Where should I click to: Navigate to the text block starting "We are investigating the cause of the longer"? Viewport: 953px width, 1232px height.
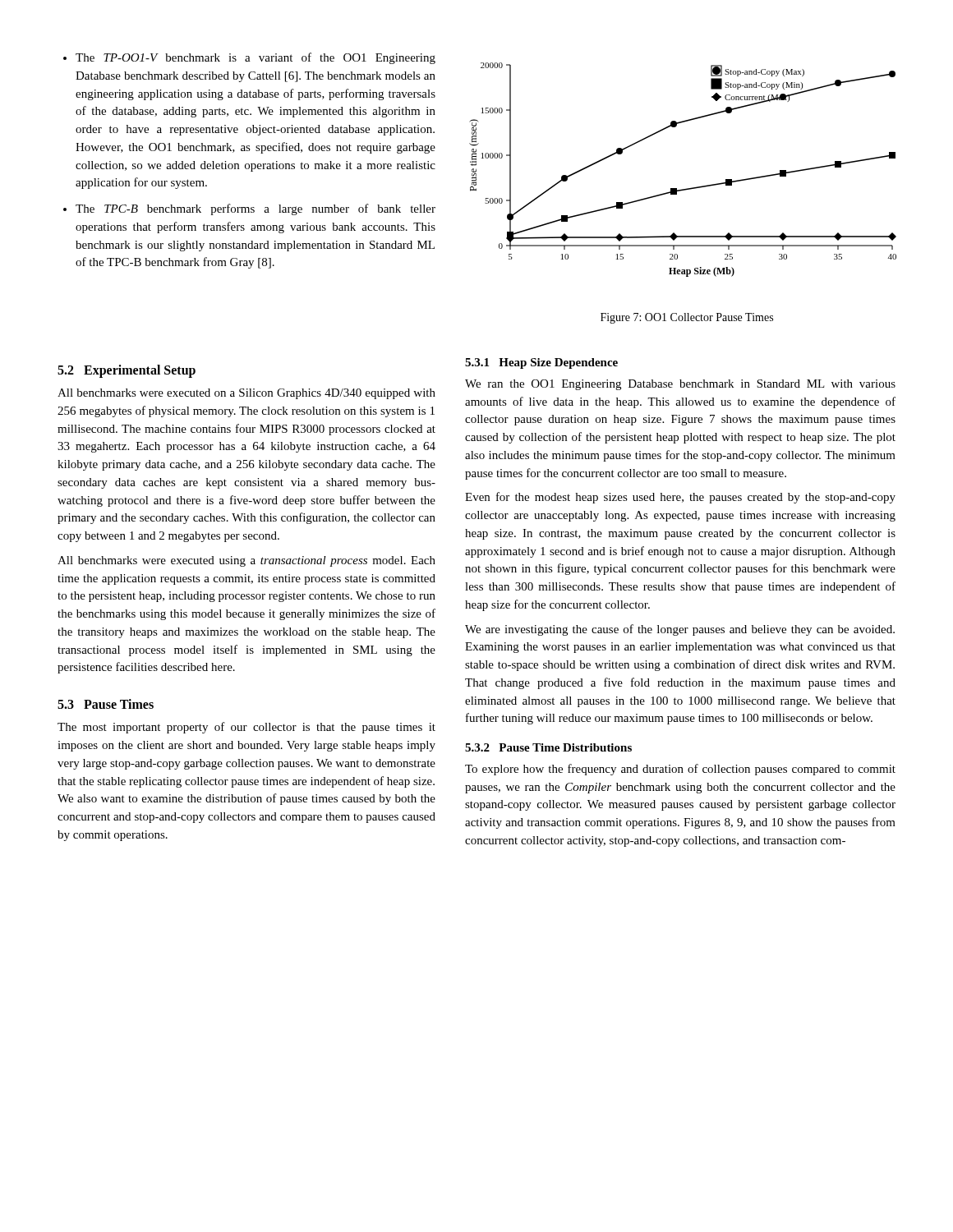[680, 673]
